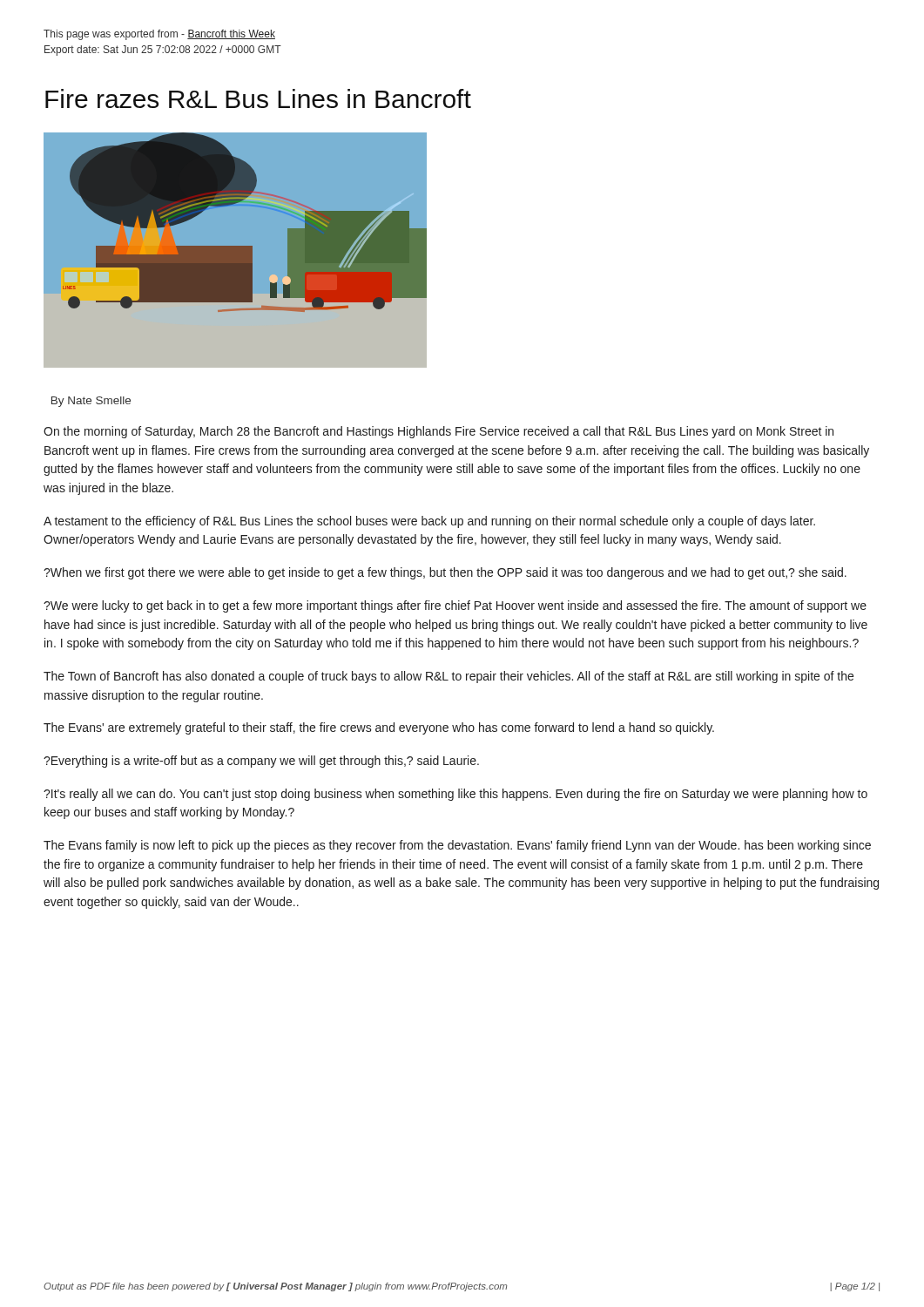Select the photo

(x=235, y=250)
